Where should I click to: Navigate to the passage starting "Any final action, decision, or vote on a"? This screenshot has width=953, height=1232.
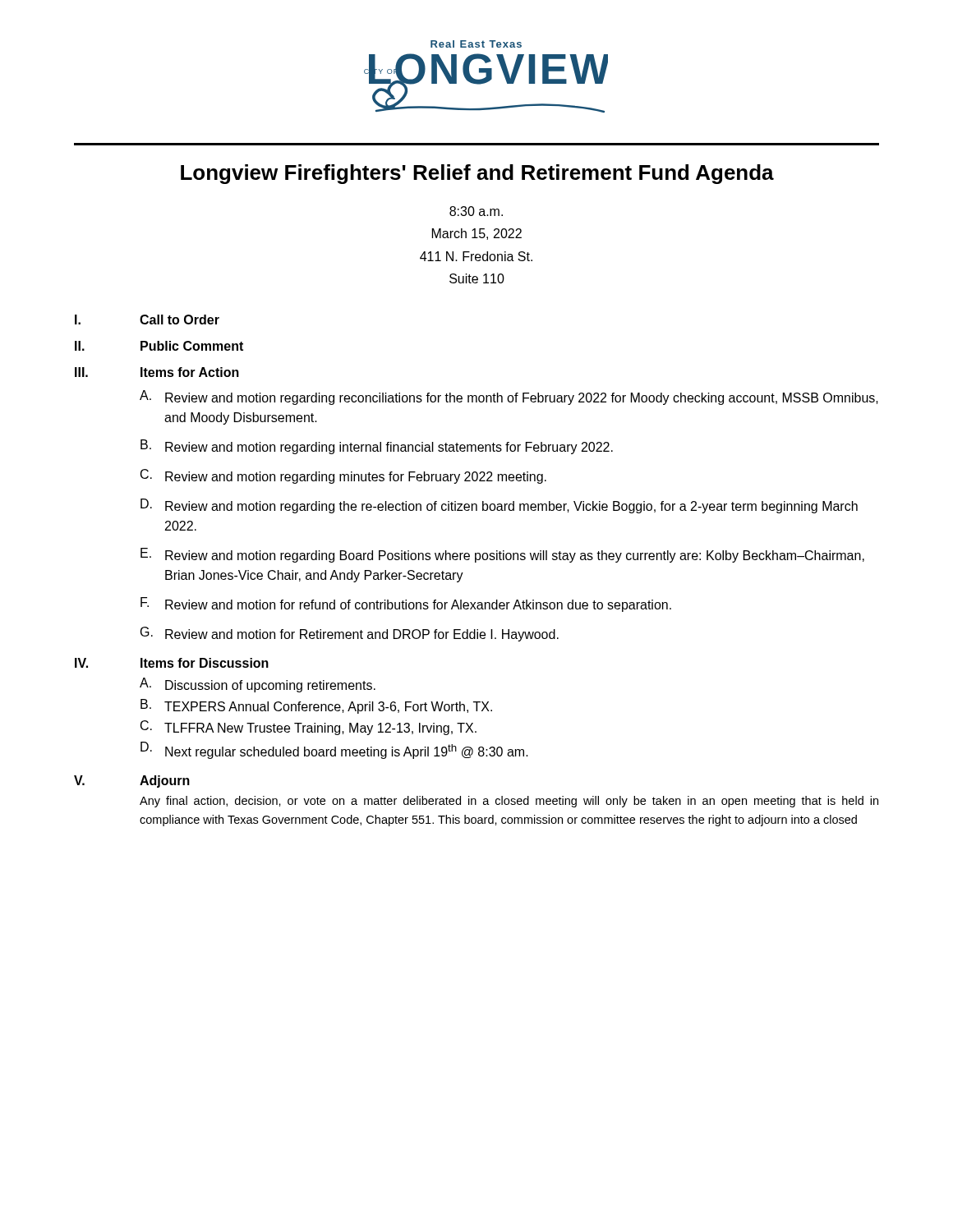[509, 811]
